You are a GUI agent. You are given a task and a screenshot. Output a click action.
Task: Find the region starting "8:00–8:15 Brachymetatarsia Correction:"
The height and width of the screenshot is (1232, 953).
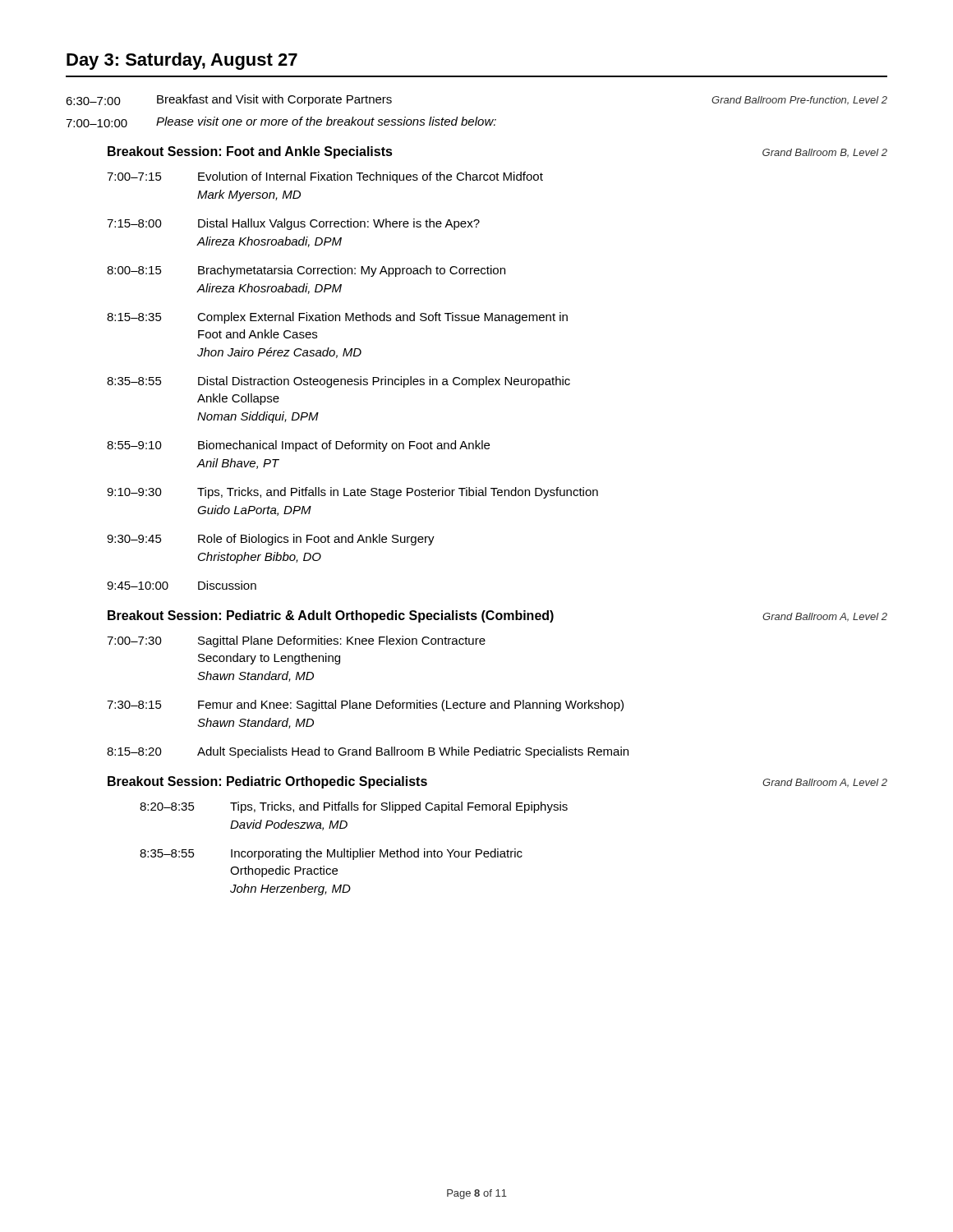tap(497, 279)
